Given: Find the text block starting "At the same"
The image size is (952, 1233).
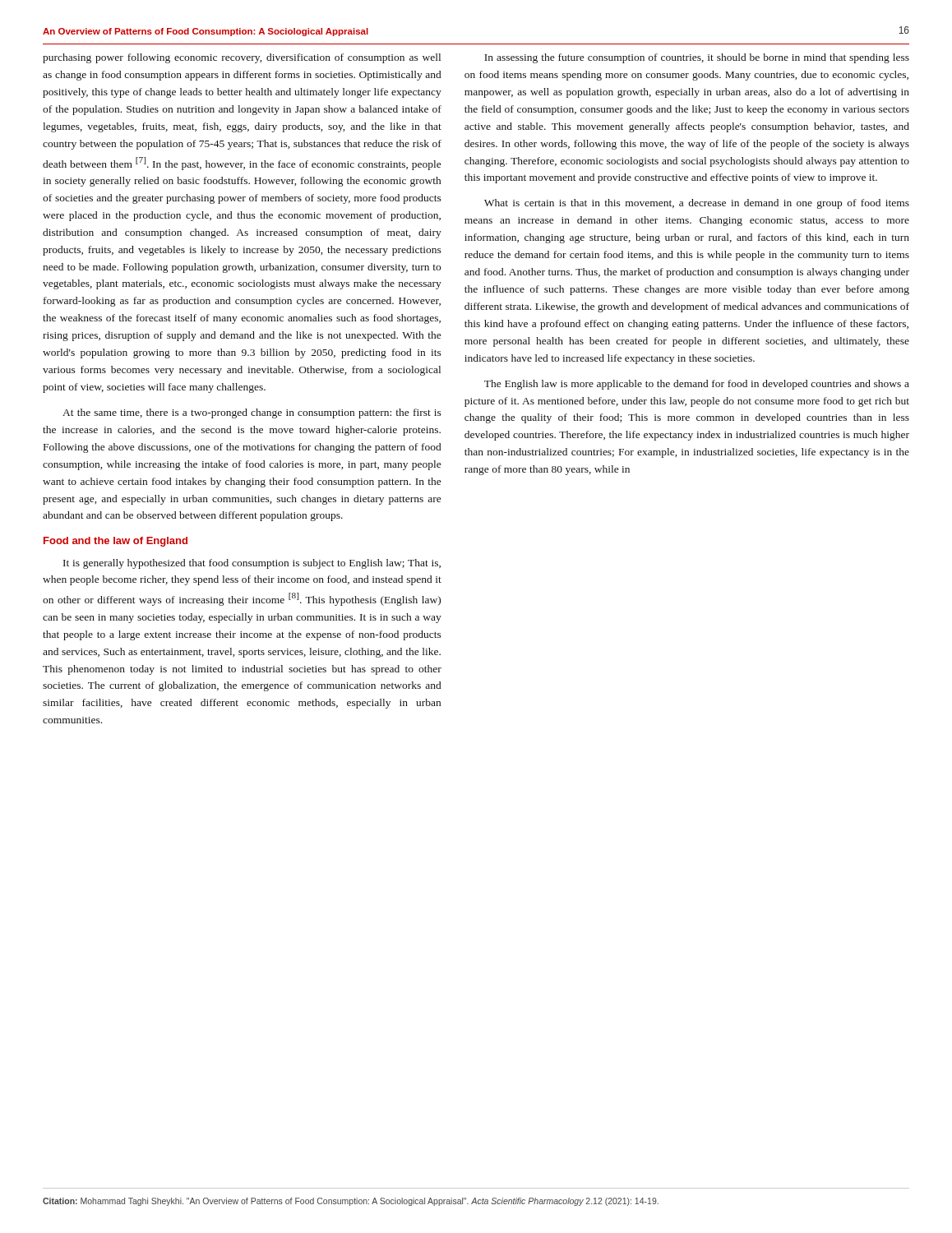Looking at the screenshot, I should [242, 465].
